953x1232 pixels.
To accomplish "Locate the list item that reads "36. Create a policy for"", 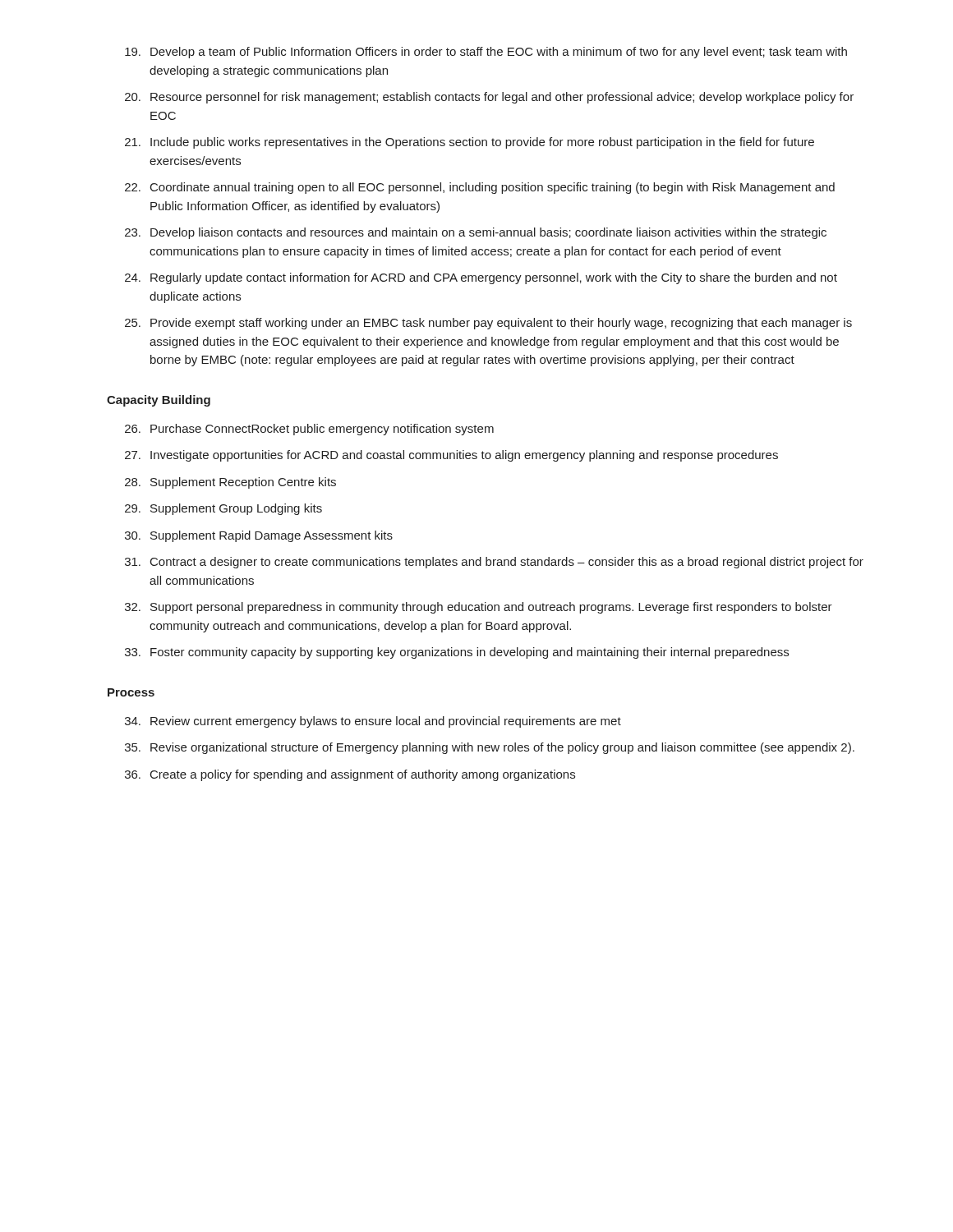I will (x=487, y=774).
